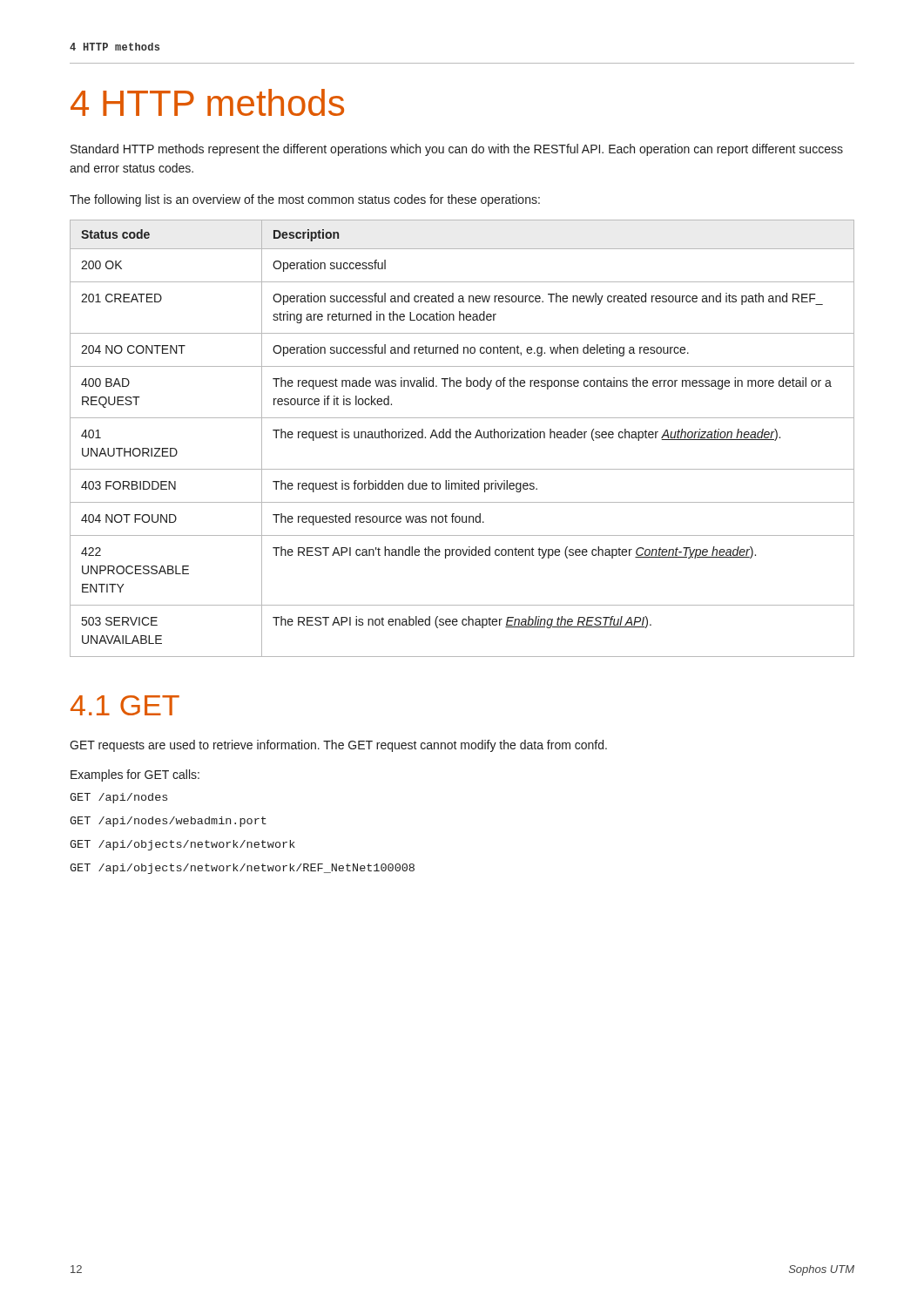Click on the text block that reads "The following list is"

305,199
